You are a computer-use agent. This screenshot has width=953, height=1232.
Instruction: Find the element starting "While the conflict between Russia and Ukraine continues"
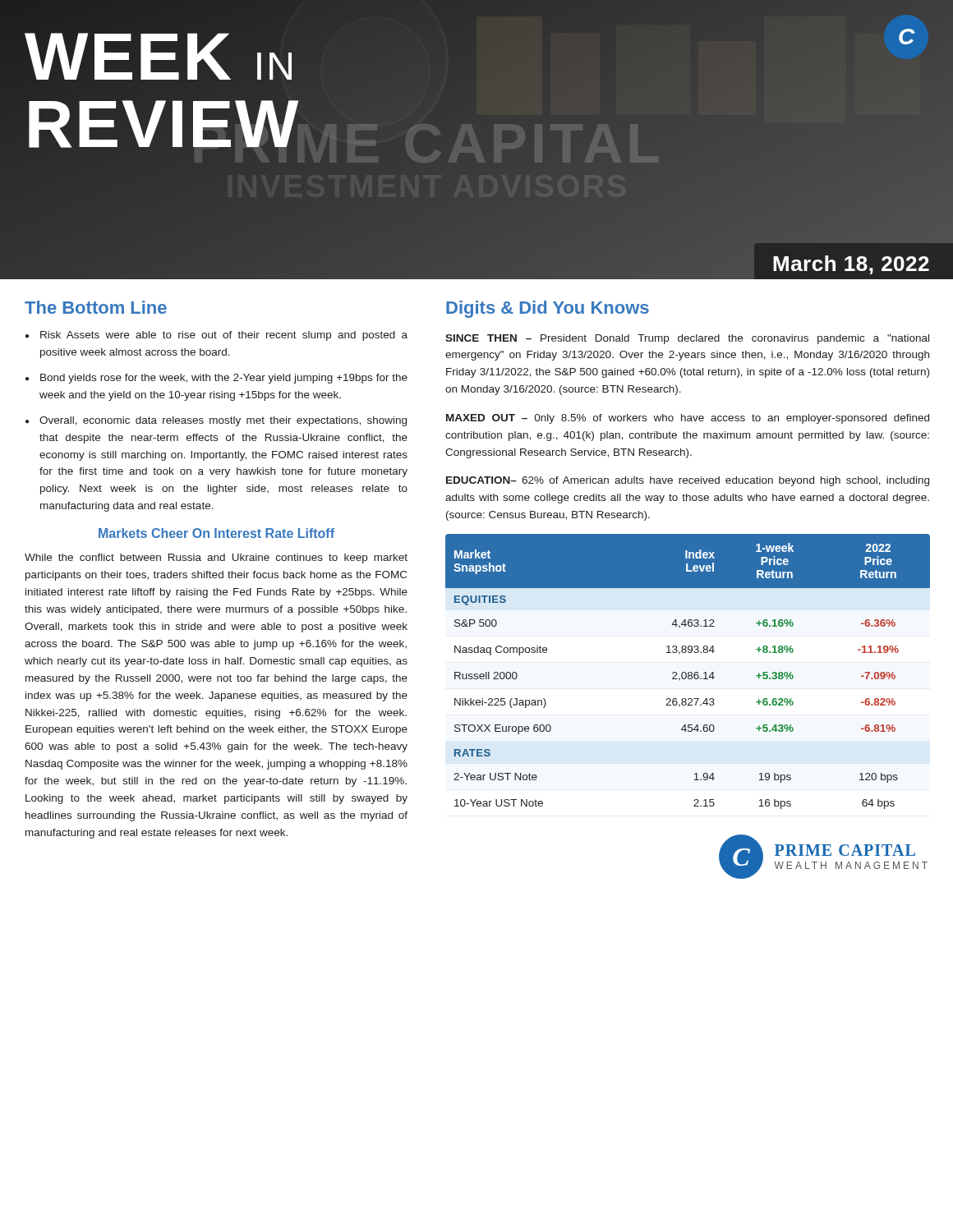click(216, 696)
